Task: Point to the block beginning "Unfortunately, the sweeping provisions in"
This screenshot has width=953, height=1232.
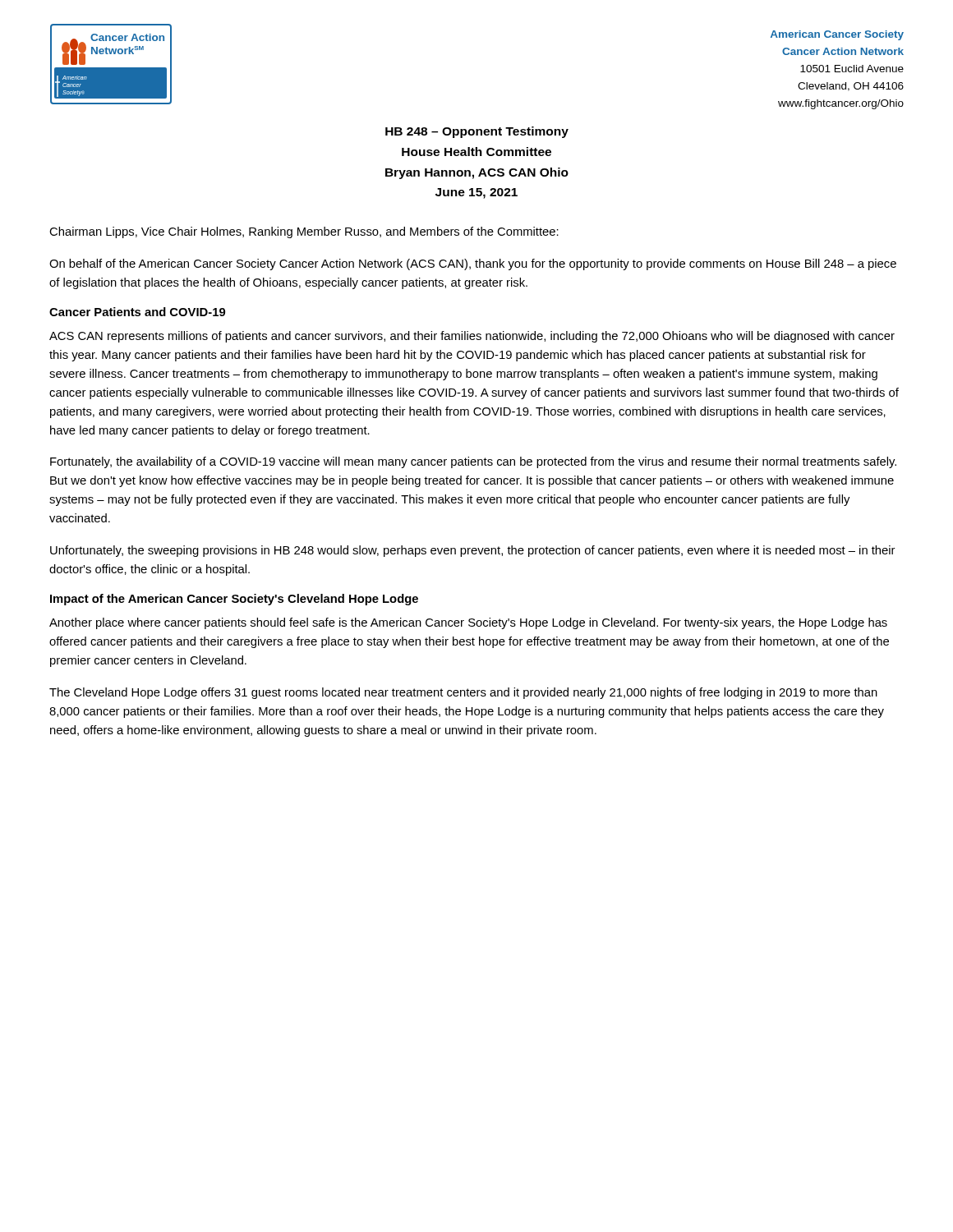Action: [472, 560]
